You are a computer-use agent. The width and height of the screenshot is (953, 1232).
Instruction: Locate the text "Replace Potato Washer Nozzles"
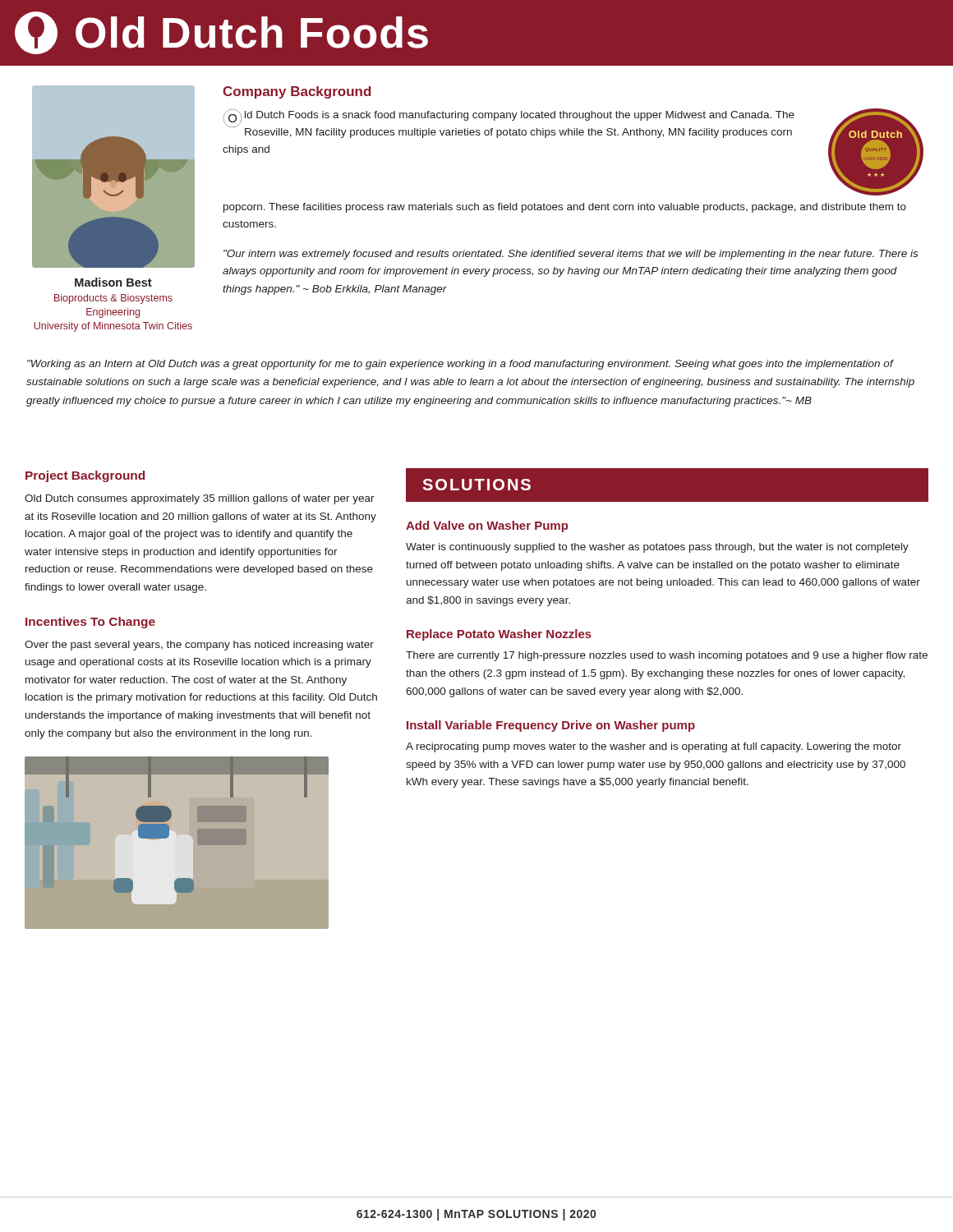(499, 634)
